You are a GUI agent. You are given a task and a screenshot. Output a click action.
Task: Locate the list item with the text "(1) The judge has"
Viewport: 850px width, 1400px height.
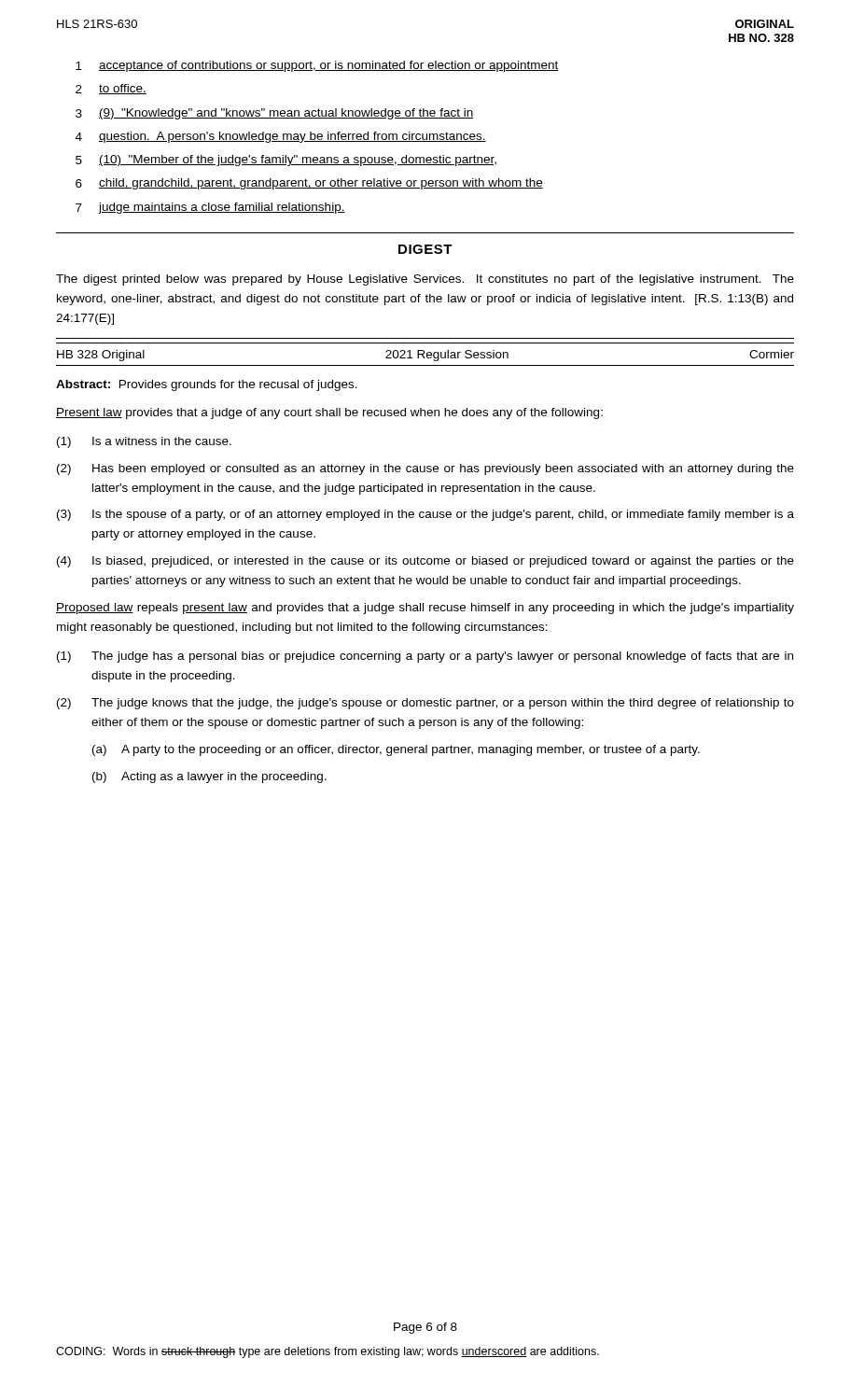[x=425, y=666]
